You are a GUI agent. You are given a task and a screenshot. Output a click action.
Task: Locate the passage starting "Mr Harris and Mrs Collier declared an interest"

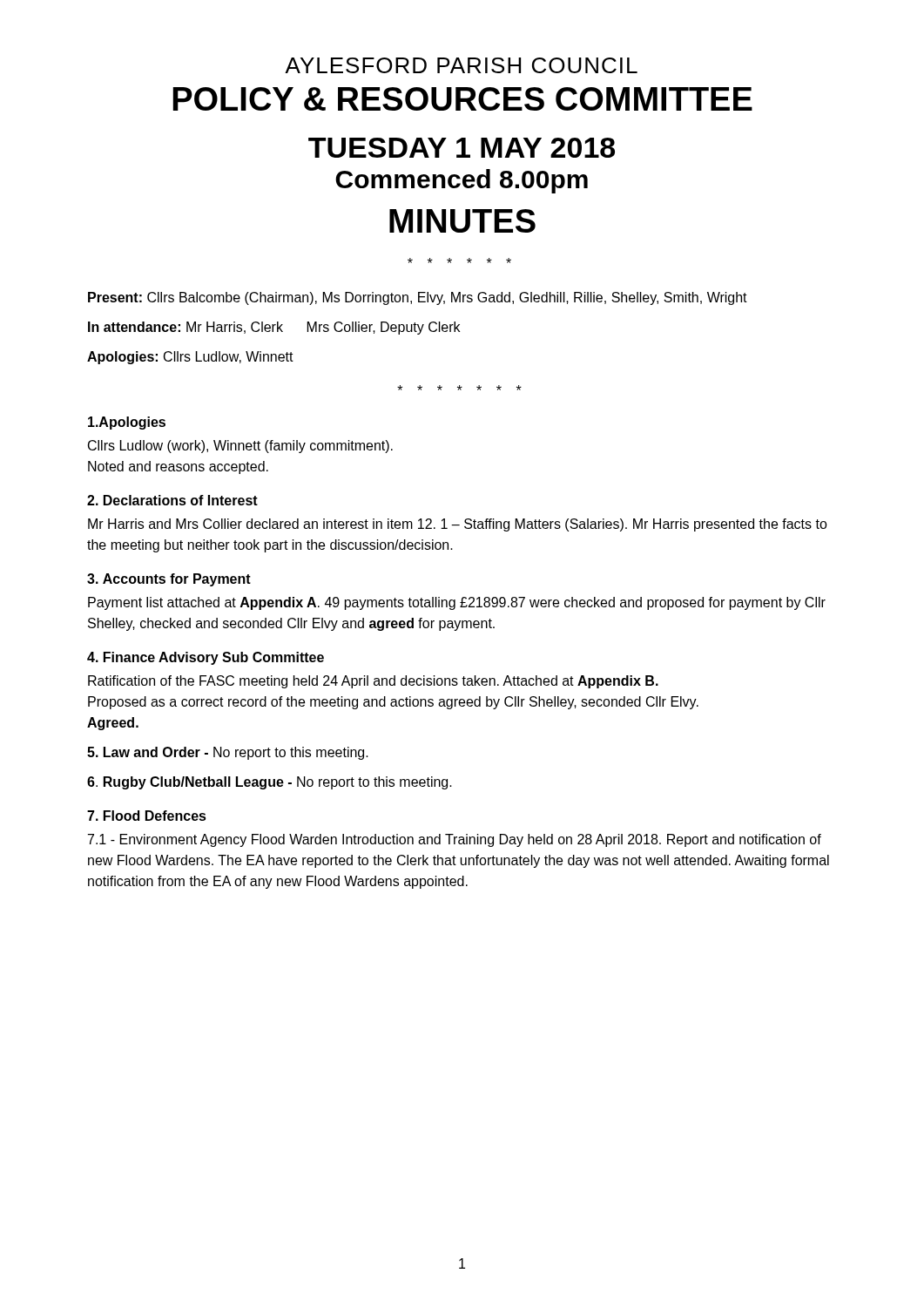coord(457,535)
